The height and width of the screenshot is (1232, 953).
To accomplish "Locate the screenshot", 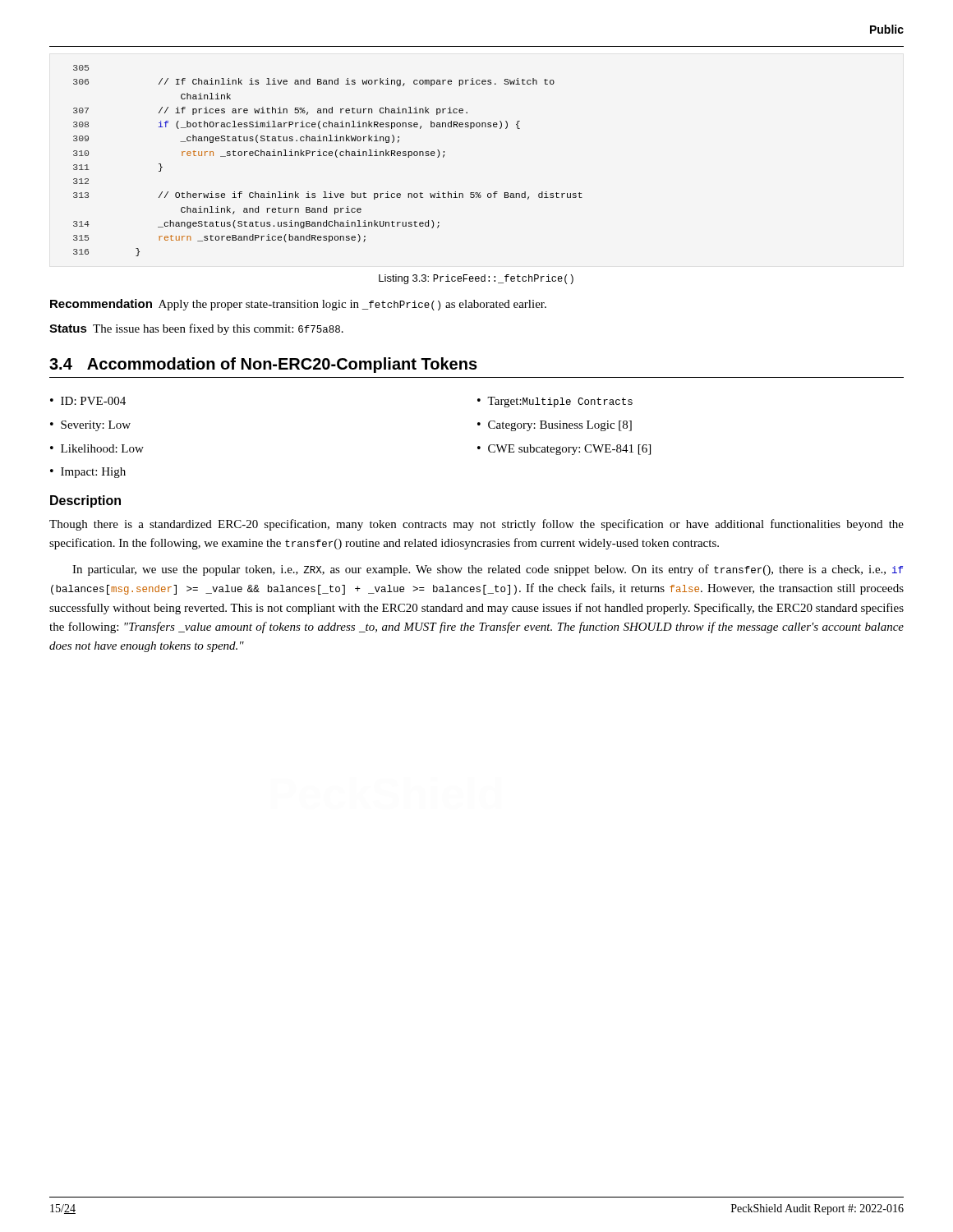I will (476, 160).
